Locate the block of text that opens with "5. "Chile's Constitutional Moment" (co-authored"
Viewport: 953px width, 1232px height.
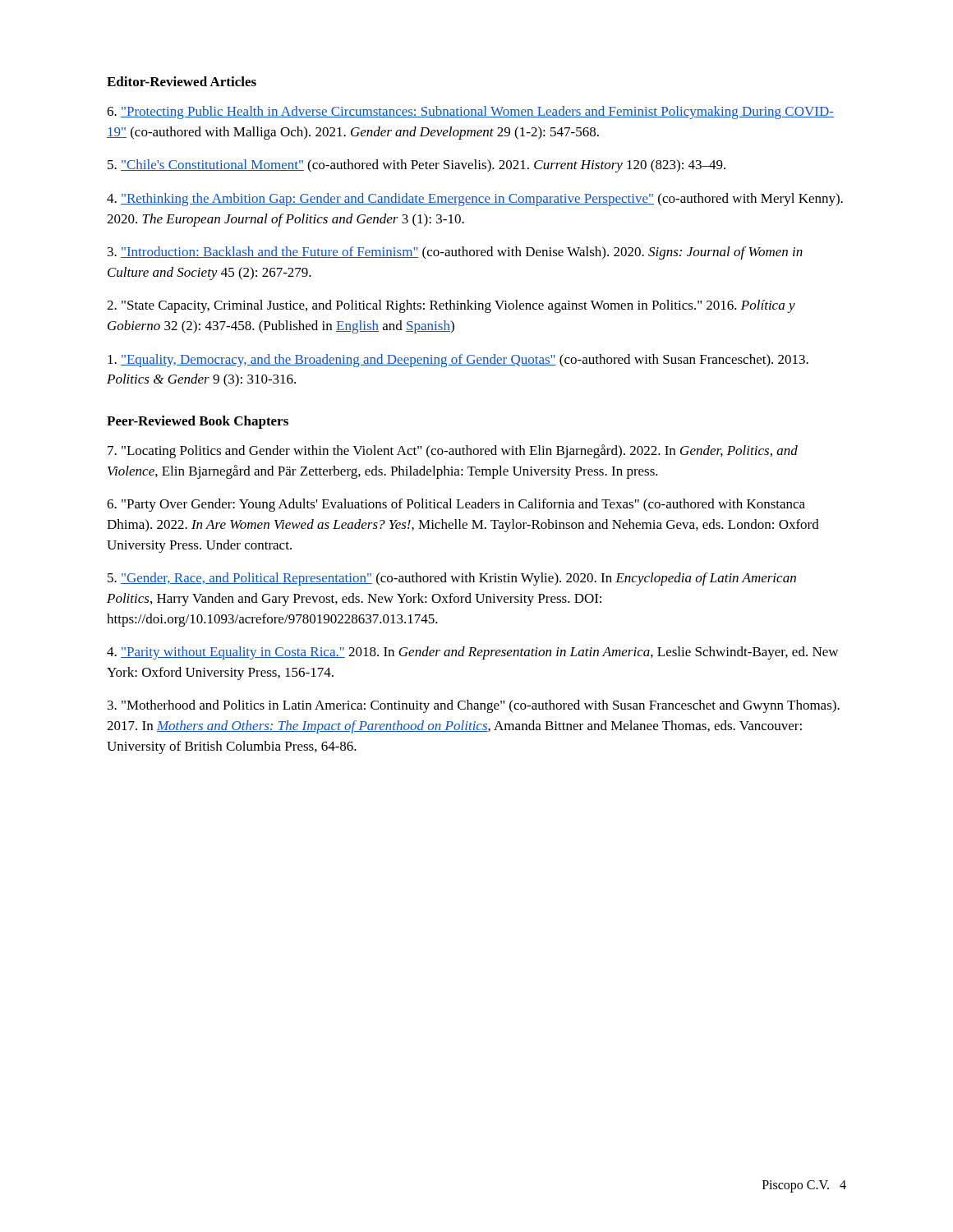417,165
